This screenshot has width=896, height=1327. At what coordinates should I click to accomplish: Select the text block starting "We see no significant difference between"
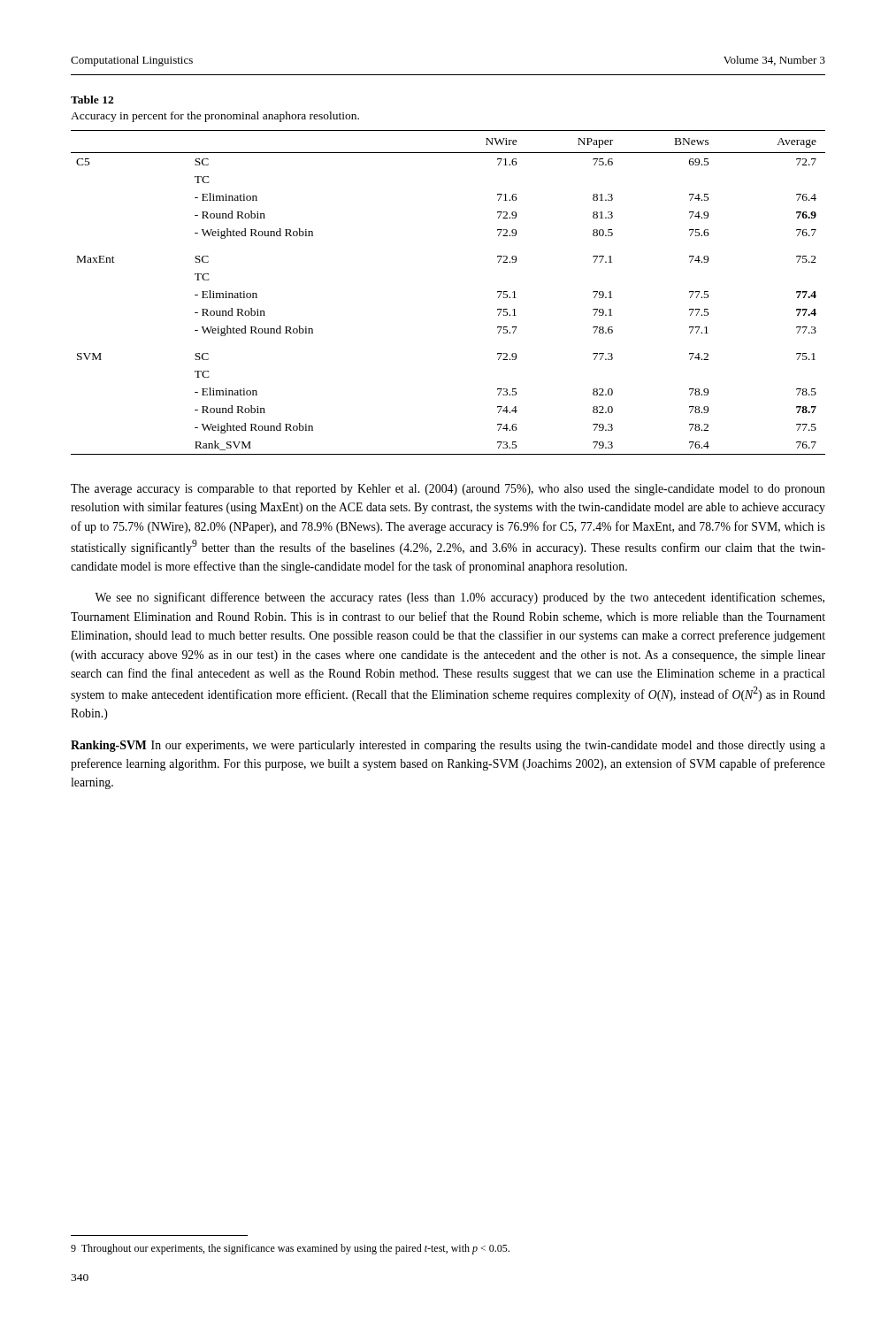pos(448,656)
